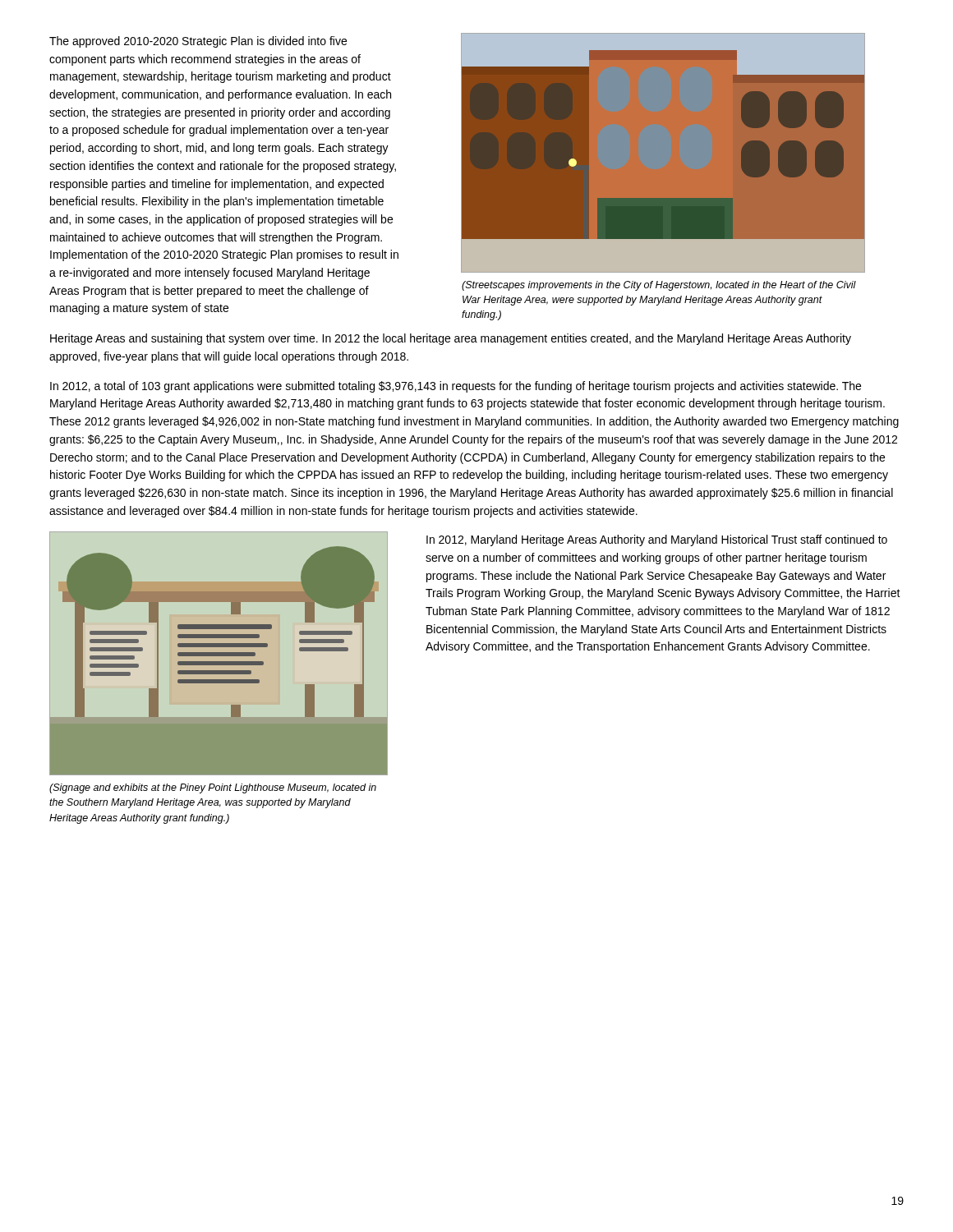Find the caption with the text "(Signage and exhibits at the Piney"
Screen dimensions: 1232x953
(x=213, y=803)
